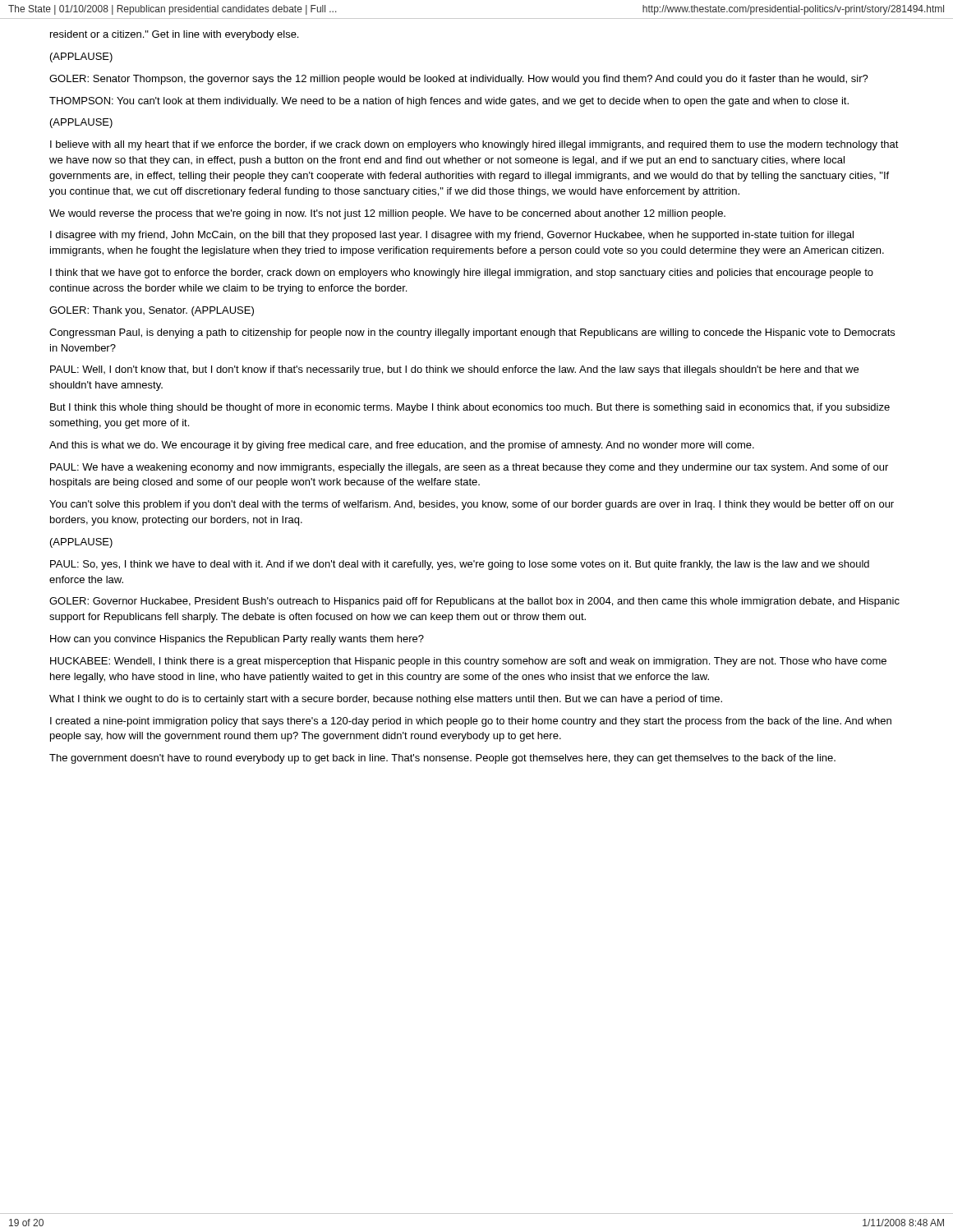Locate the text block with the text "THOMPSON: You can't look at them"
Image resolution: width=953 pixels, height=1232 pixels.
(x=449, y=100)
